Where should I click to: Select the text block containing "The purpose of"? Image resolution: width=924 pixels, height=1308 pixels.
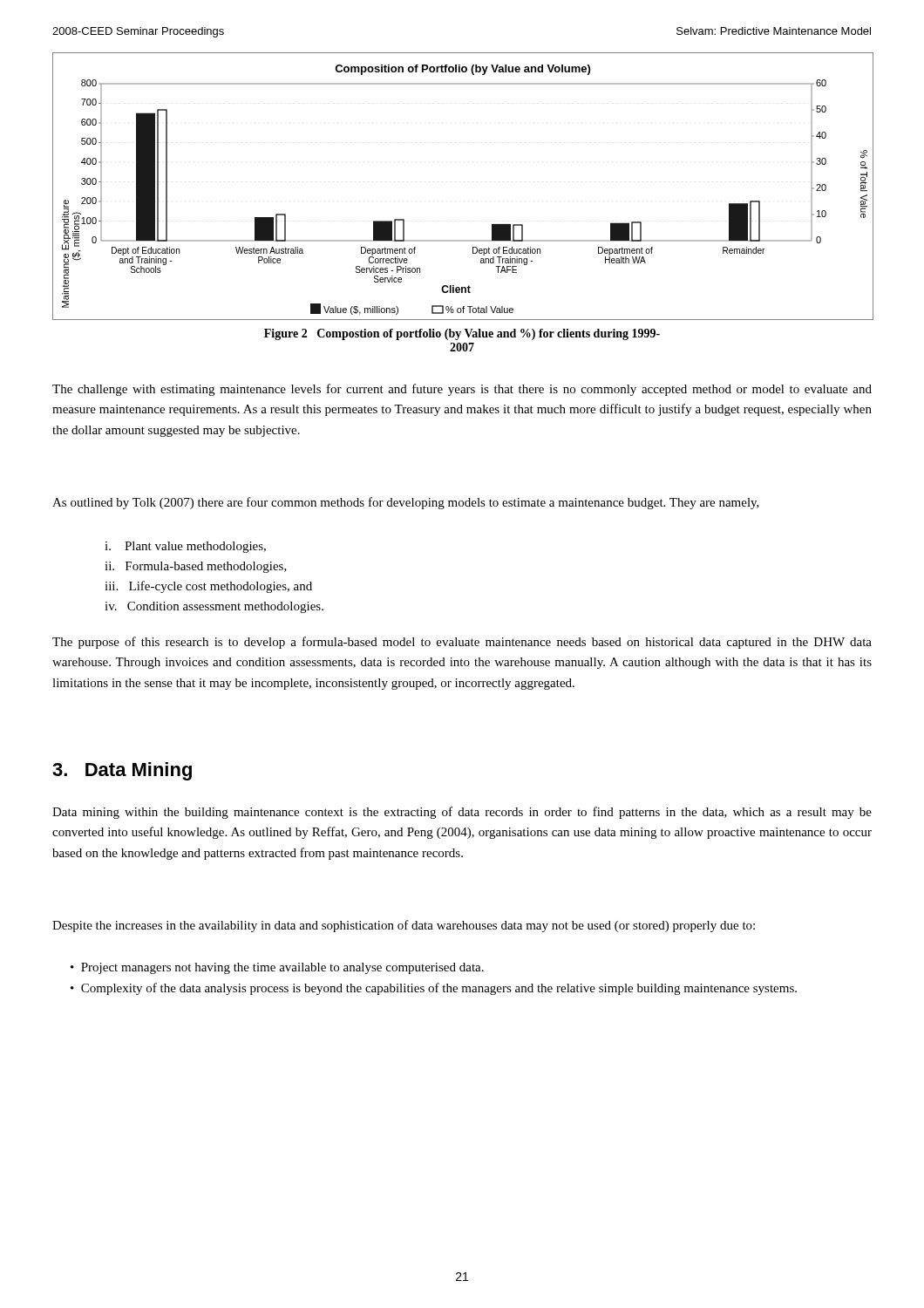pyautogui.click(x=462, y=662)
